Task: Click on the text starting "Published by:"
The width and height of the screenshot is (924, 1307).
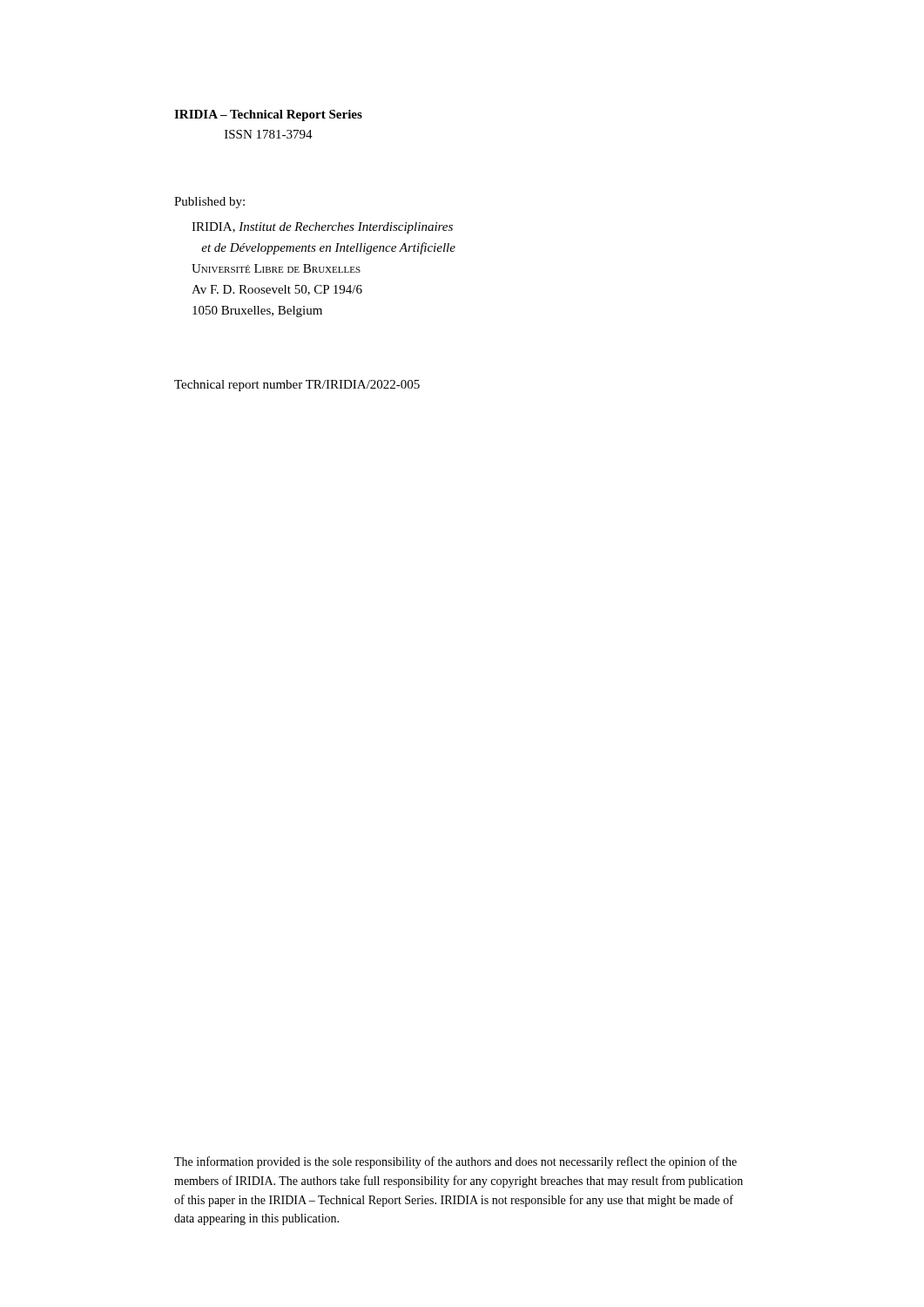Action: tap(210, 201)
